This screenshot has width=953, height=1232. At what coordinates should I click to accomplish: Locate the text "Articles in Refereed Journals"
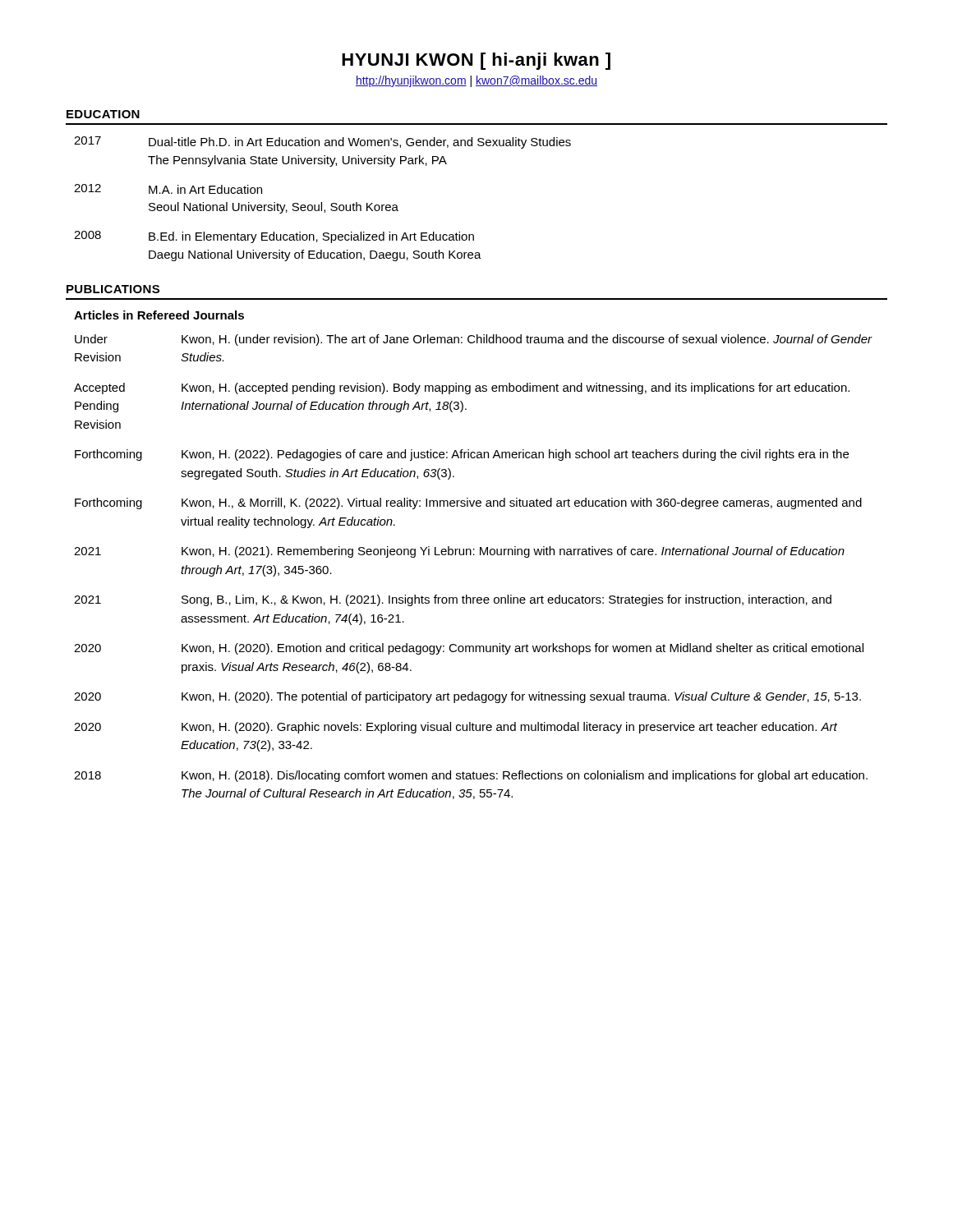(x=159, y=315)
